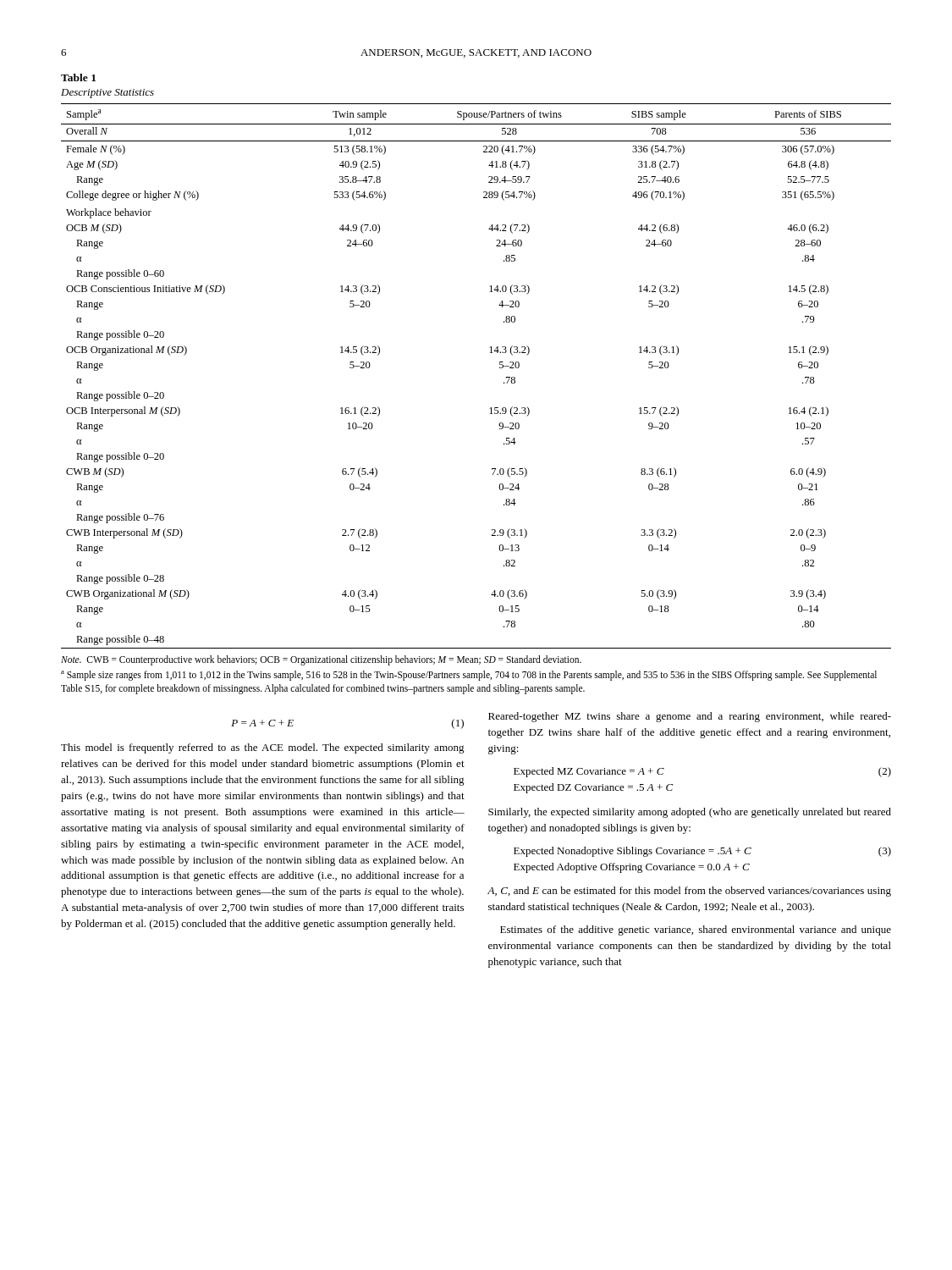Select the formula containing "Expected Nonadoptive Siblings Covariance ="
The height and width of the screenshot is (1270, 952).
click(702, 859)
